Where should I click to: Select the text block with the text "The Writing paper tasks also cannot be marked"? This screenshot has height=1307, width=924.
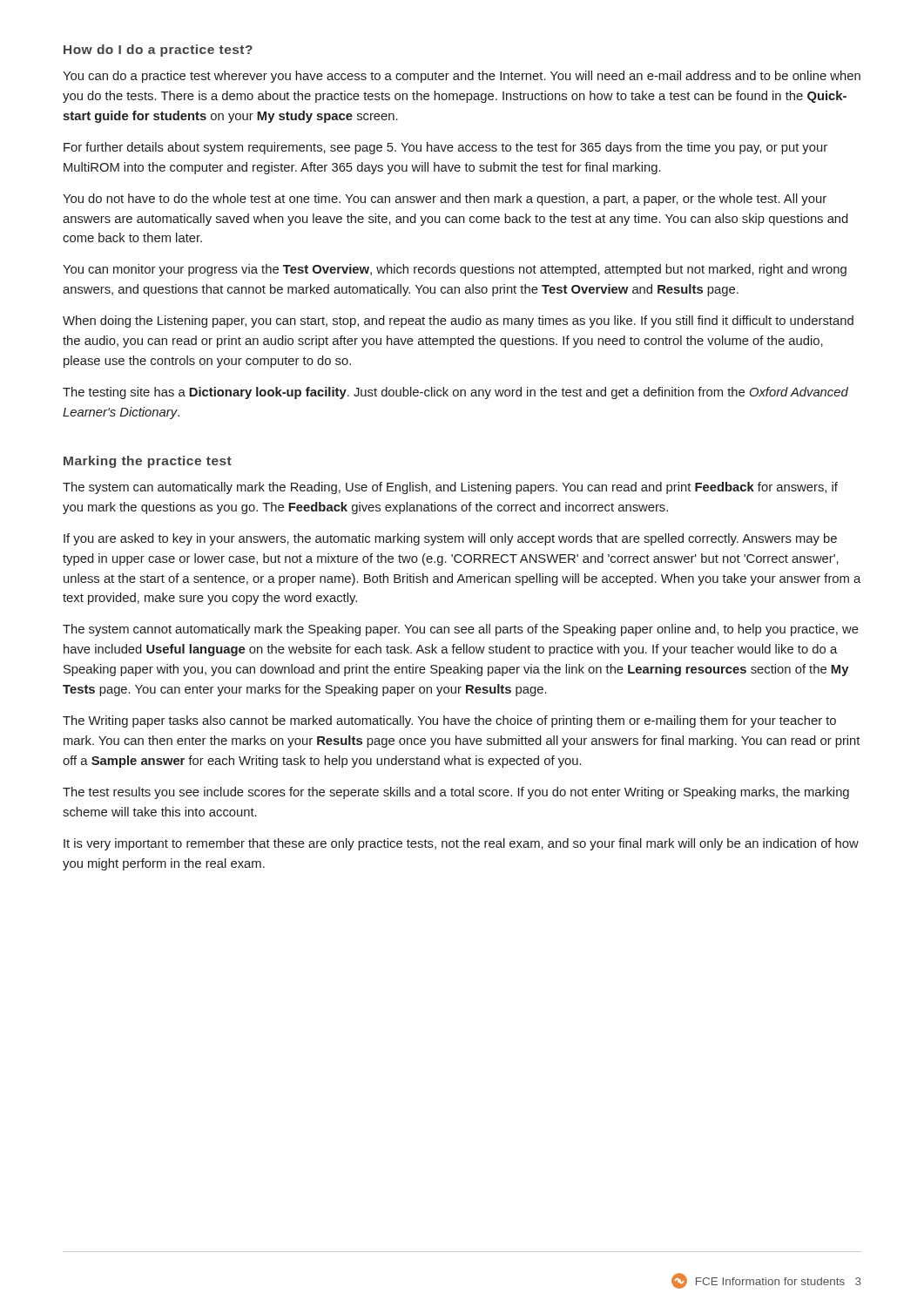click(461, 741)
